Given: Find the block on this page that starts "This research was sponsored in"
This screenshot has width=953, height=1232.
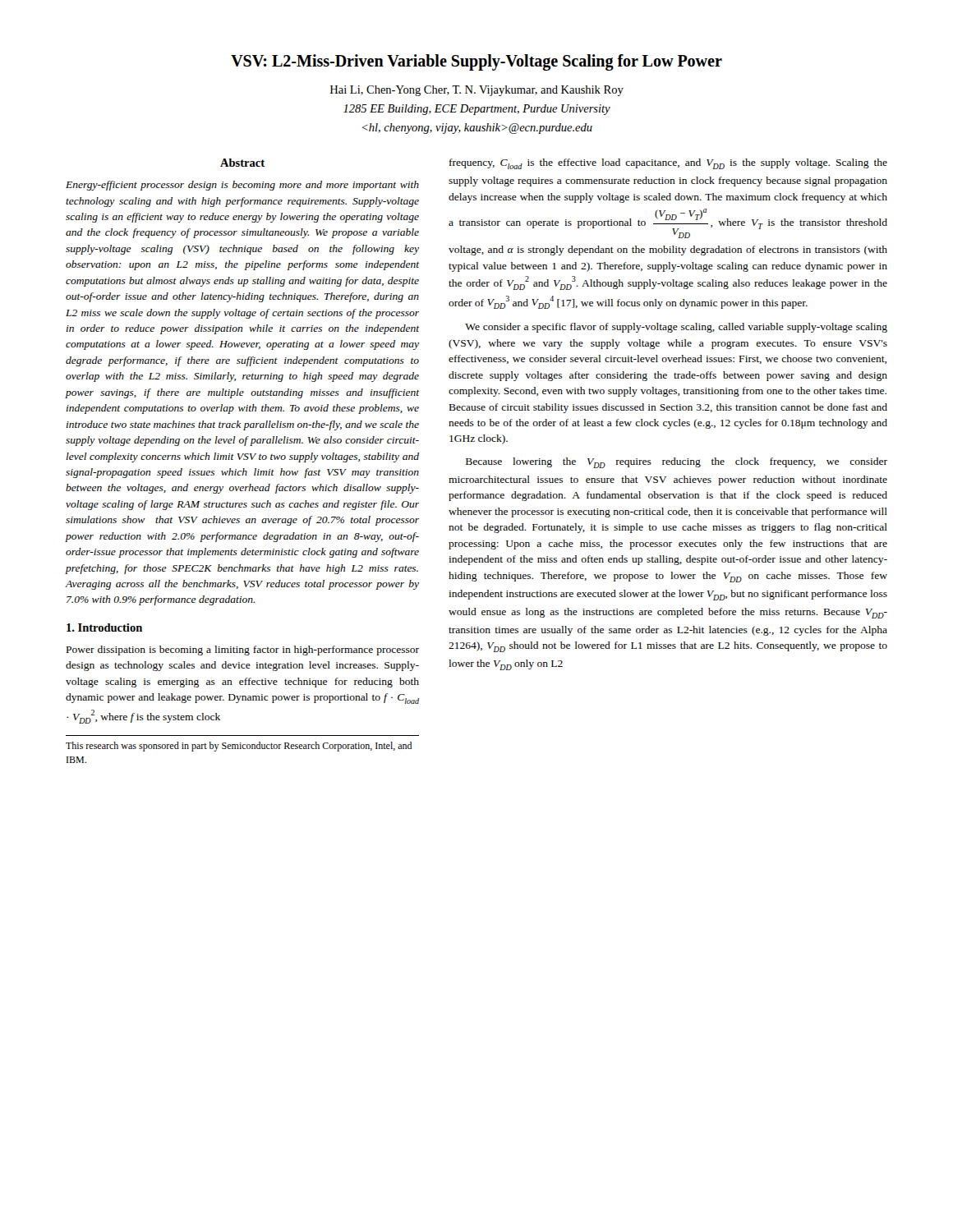Looking at the screenshot, I should tap(239, 753).
